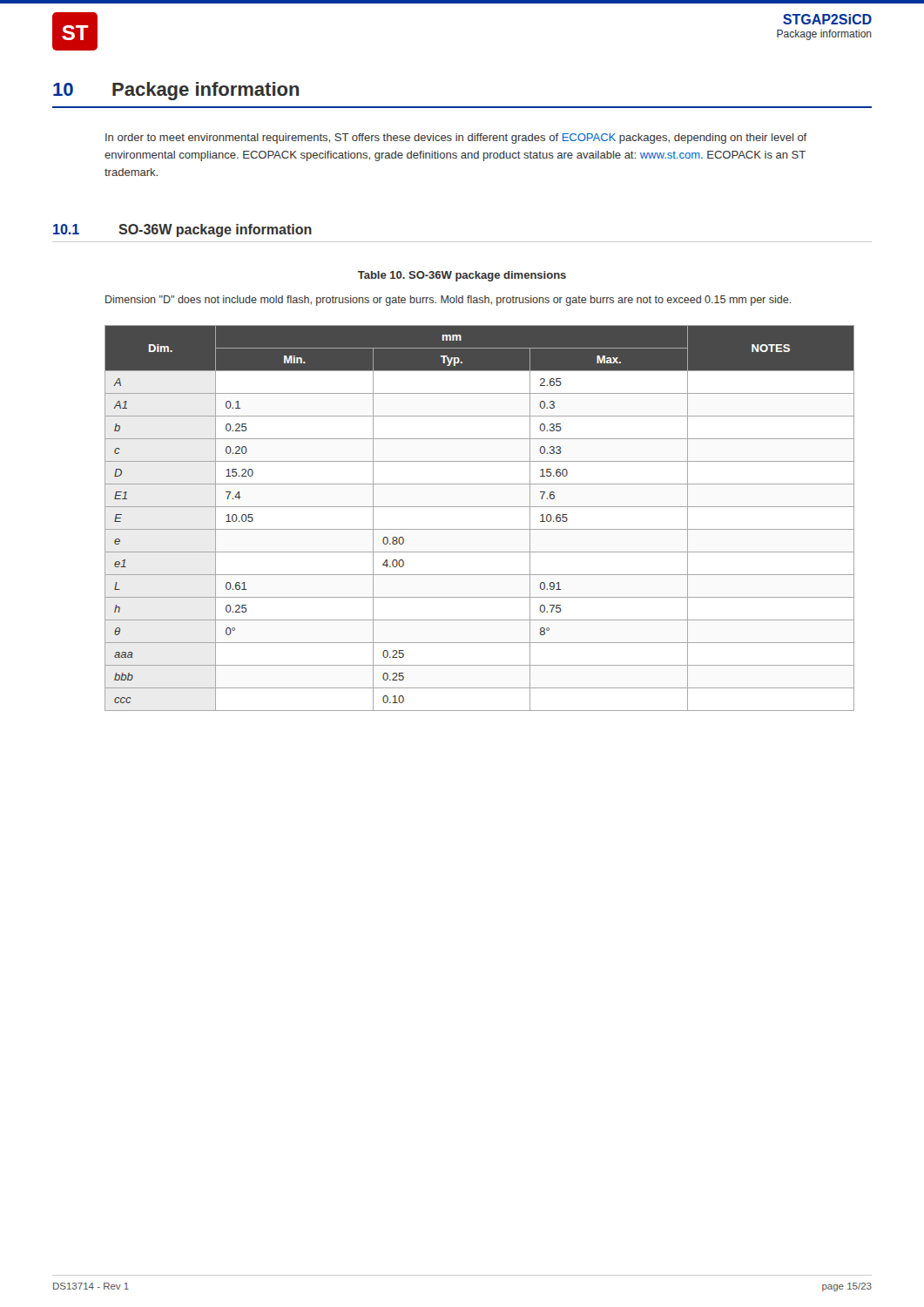Select the text block with the text "Dimension "D" does not include mold flash, protrusions"

tap(448, 300)
